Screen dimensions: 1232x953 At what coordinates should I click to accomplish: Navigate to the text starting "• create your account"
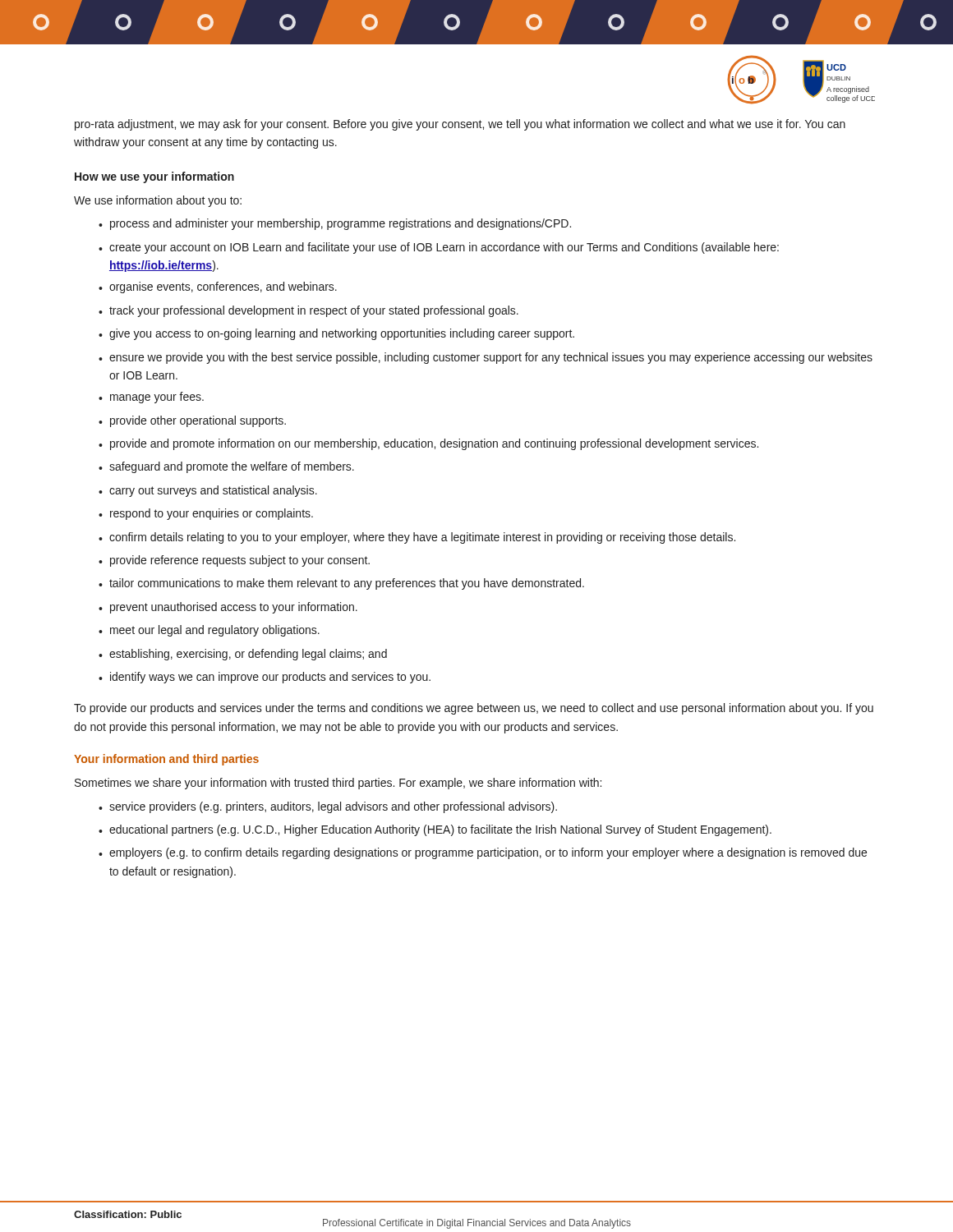point(489,256)
